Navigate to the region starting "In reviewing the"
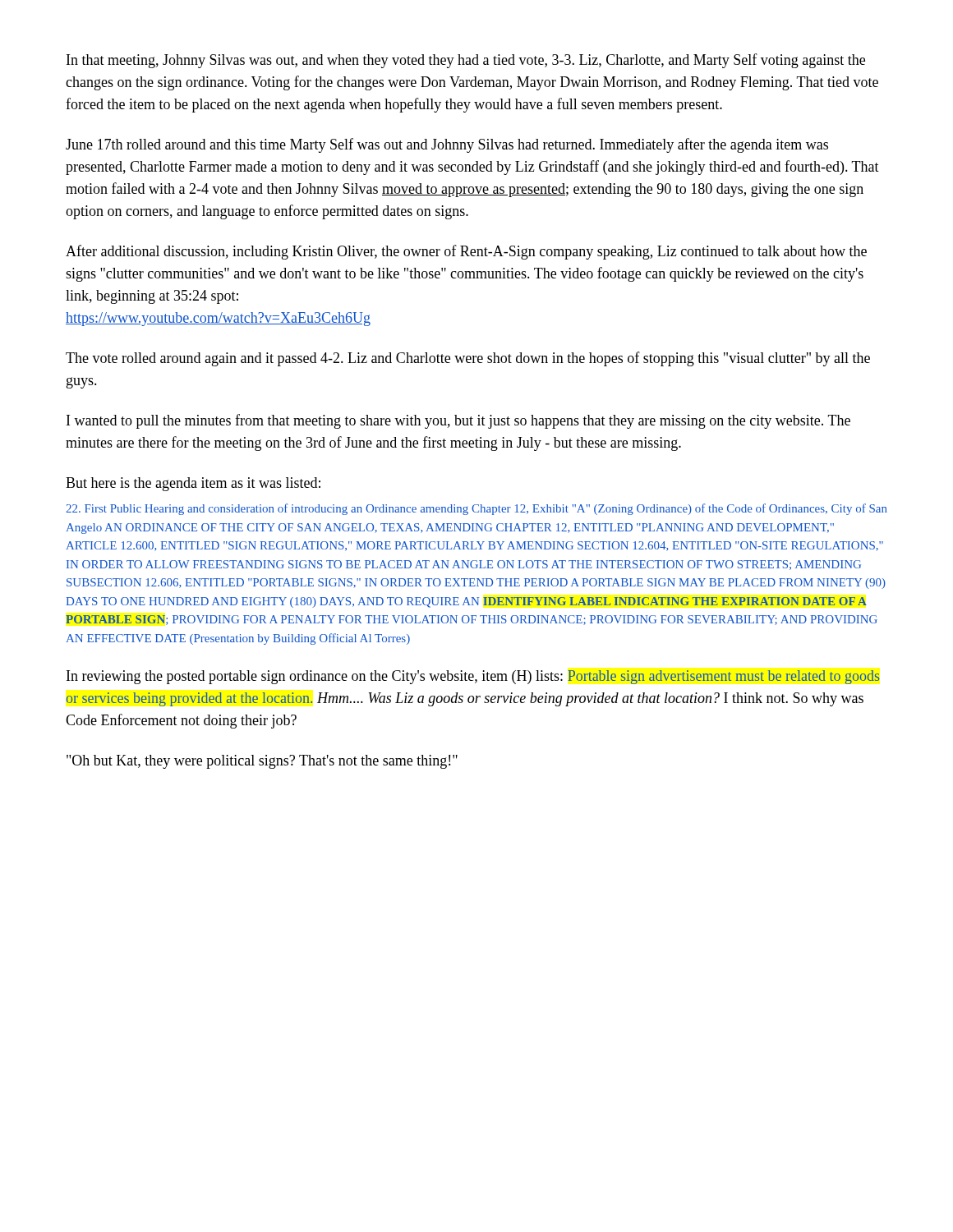This screenshot has width=953, height=1232. (x=473, y=698)
